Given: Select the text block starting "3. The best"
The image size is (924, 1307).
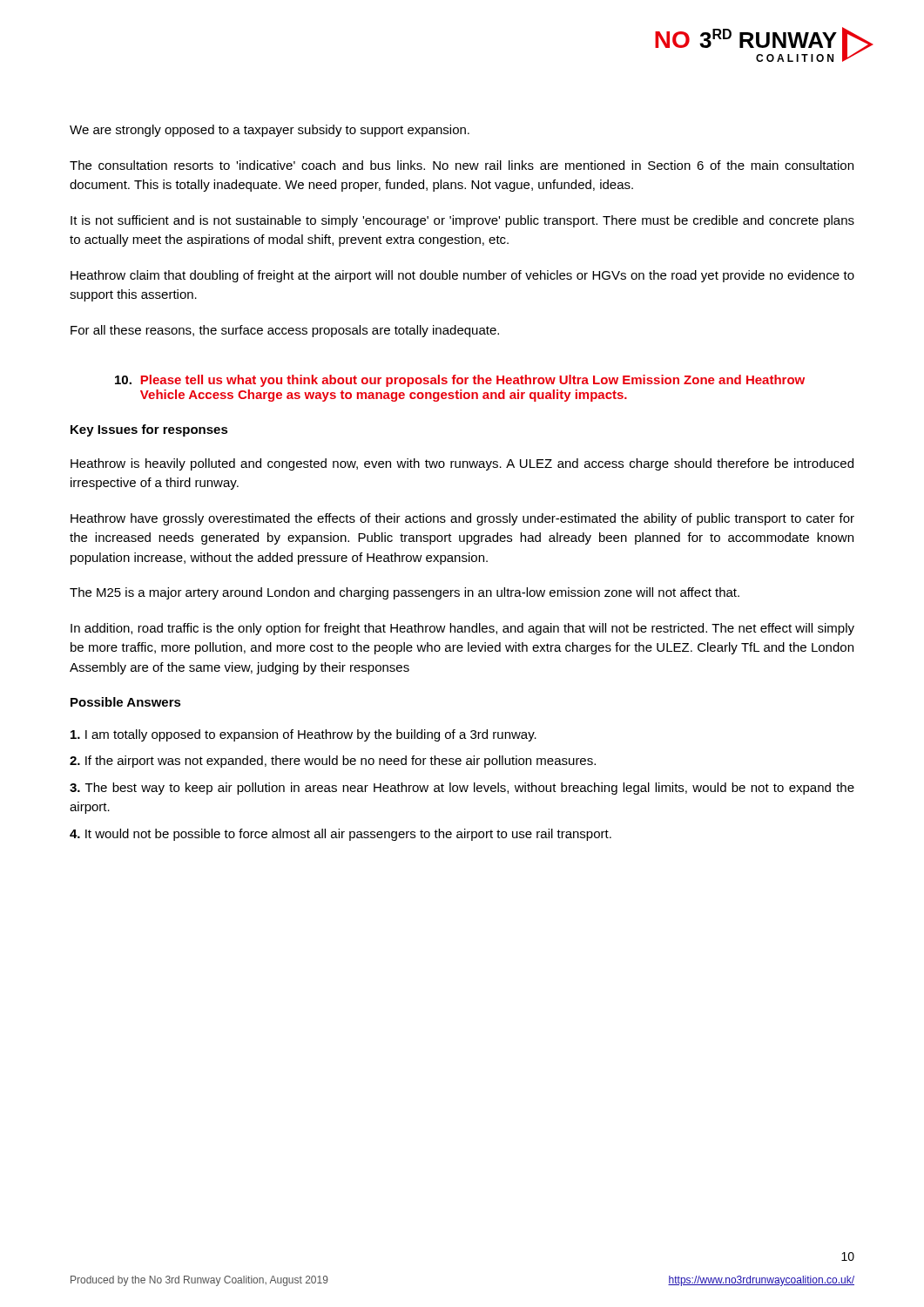Looking at the screenshot, I should 462,797.
